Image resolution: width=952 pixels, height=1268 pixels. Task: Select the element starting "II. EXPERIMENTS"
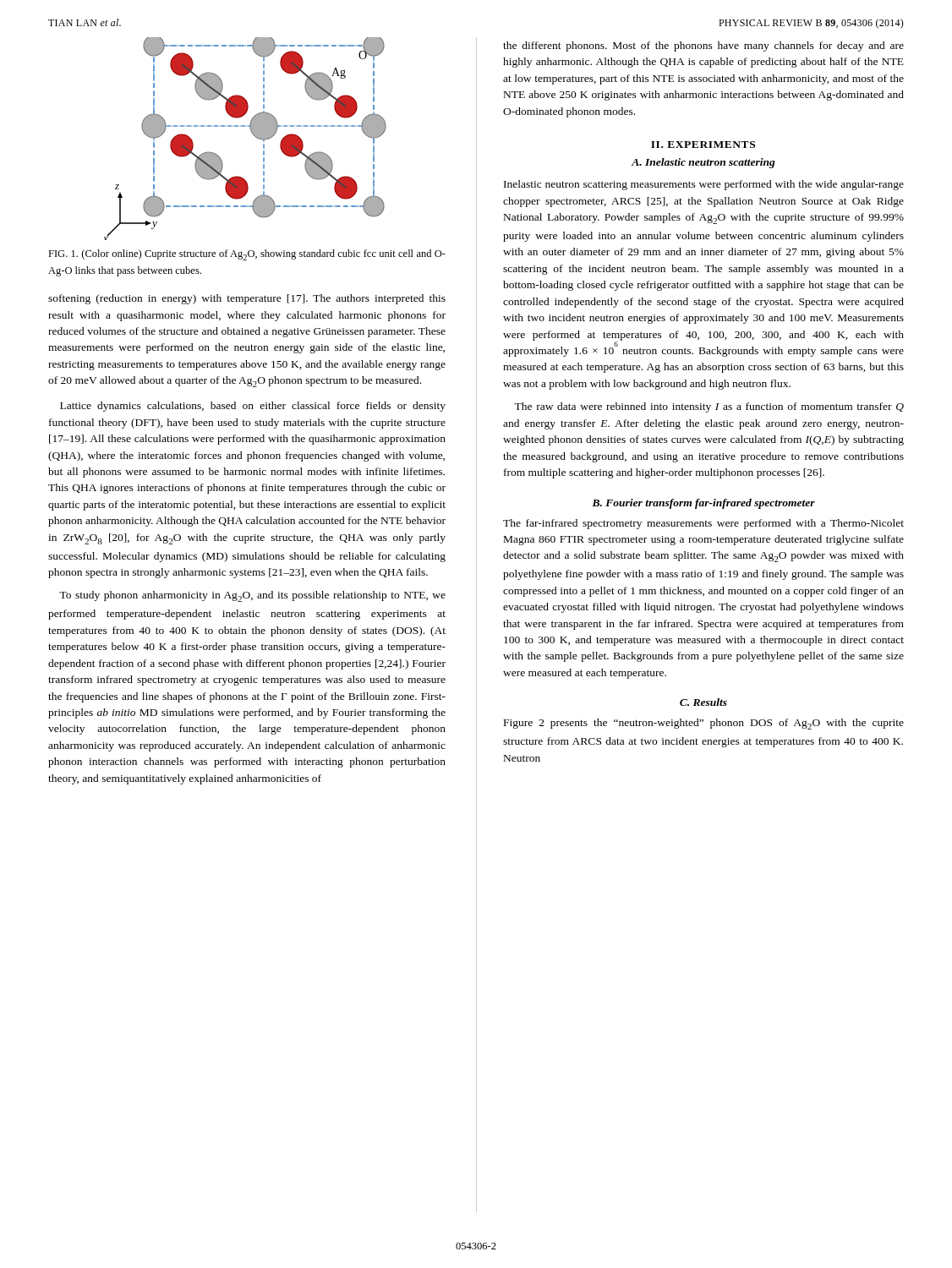(703, 144)
